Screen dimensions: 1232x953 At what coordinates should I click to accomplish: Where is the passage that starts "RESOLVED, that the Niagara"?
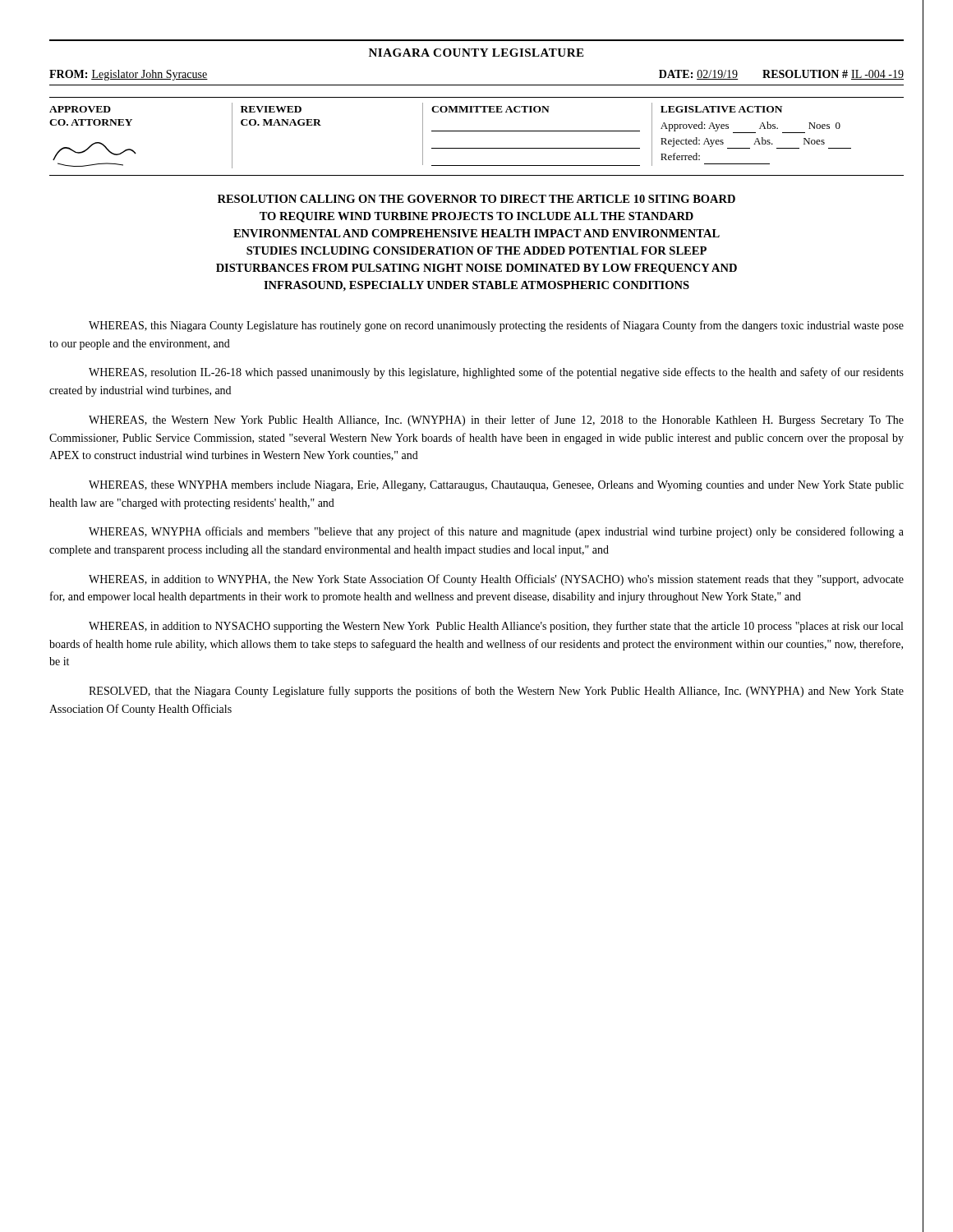[x=476, y=700]
